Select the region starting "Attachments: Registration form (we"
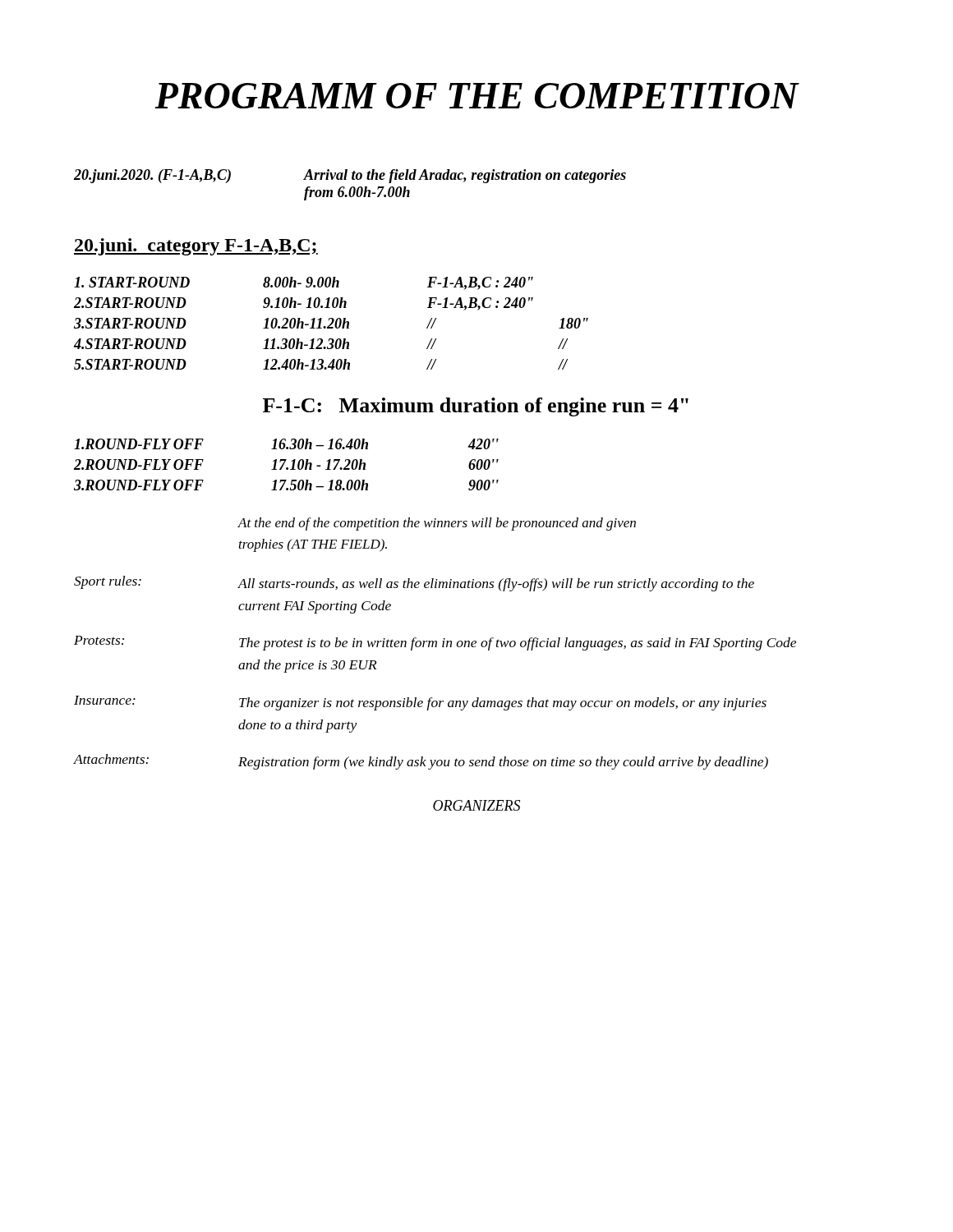The height and width of the screenshot is (1232, 953). (421, 762)
